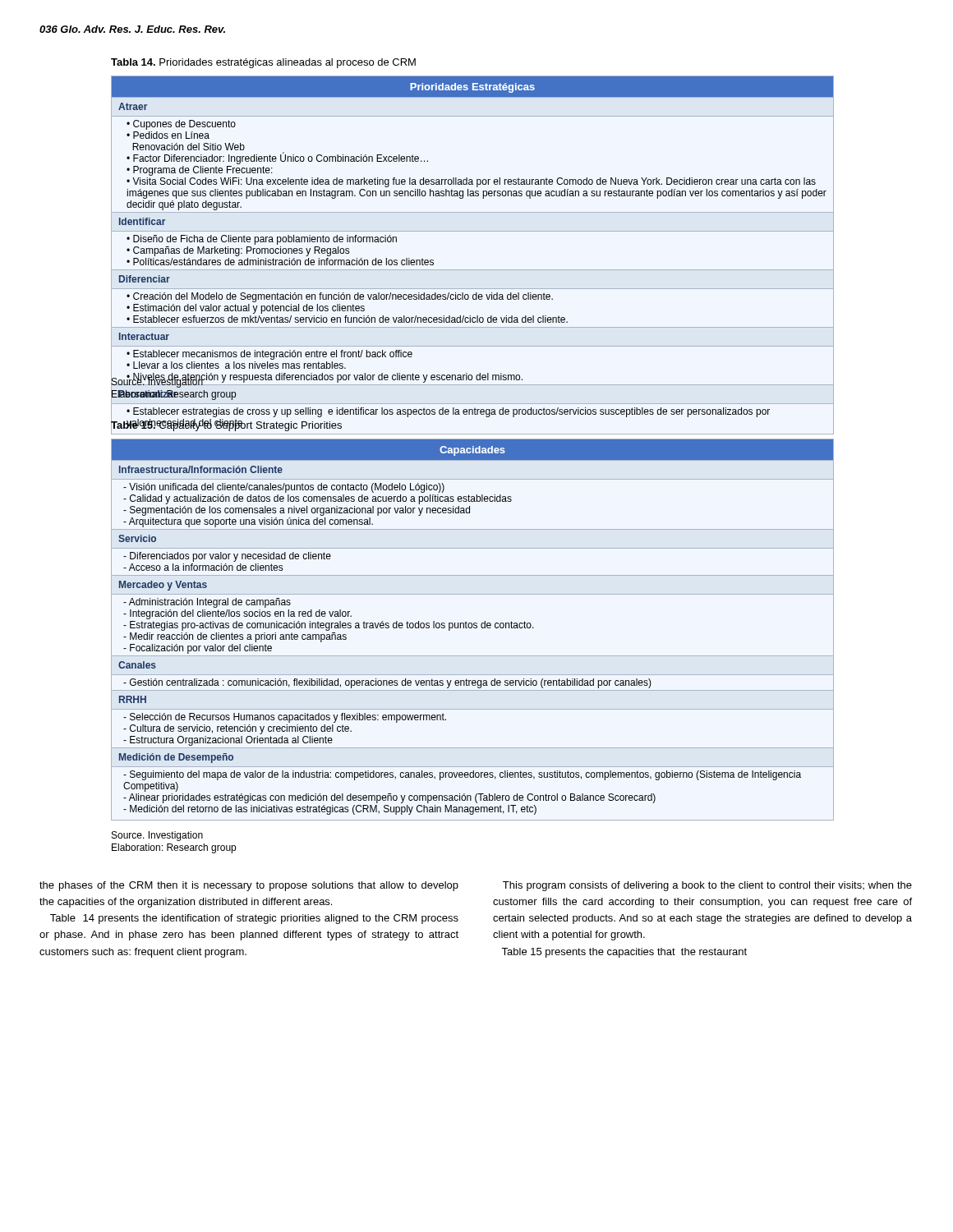Find the caption that says "Tabla 14. Prioridades estratégicas"

(x=264, y=62)
